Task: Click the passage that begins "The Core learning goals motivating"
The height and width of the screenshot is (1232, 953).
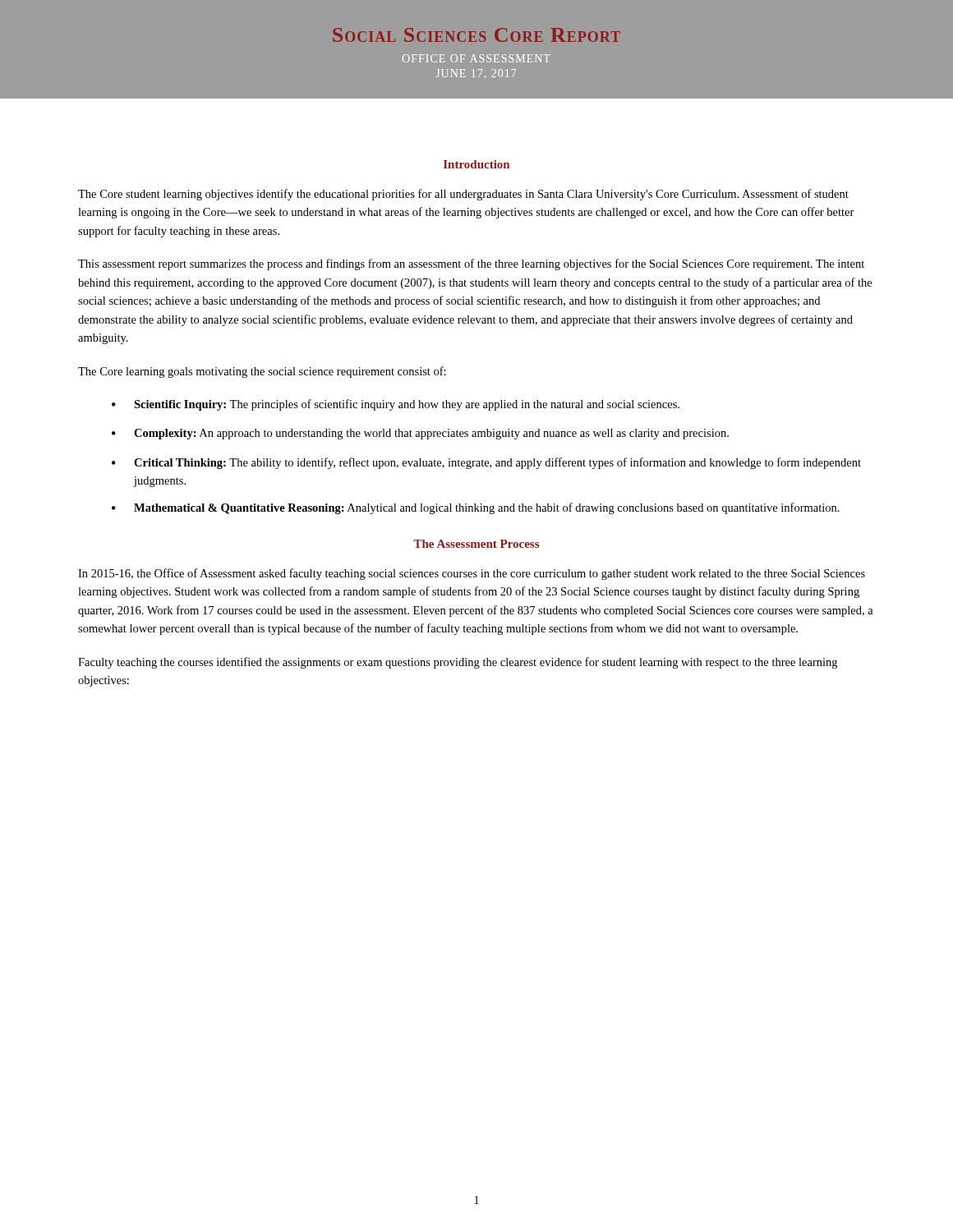Action: pyautogui.click(x=262, y=371)
